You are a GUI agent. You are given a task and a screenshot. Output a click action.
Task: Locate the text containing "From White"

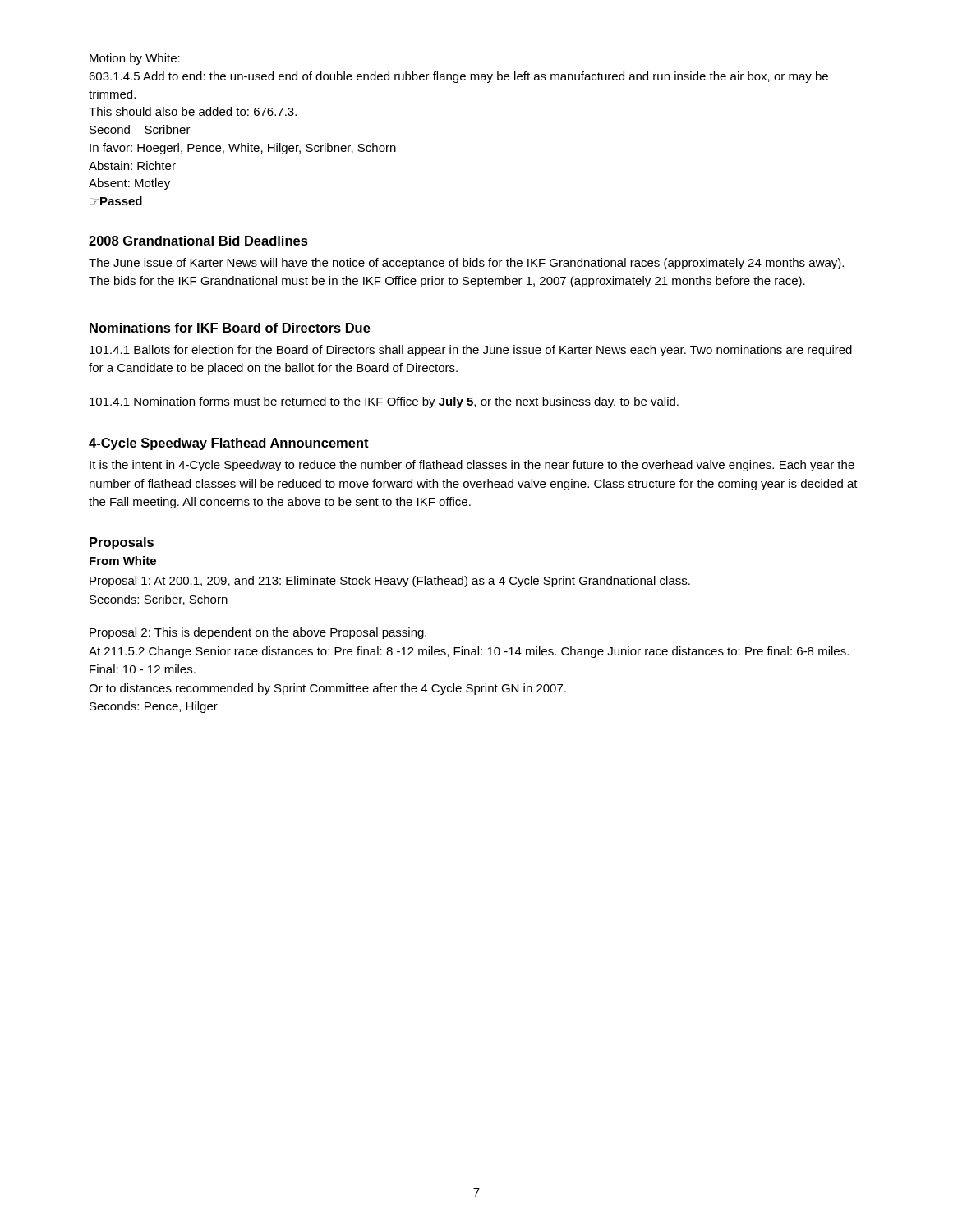pos(123,560)
